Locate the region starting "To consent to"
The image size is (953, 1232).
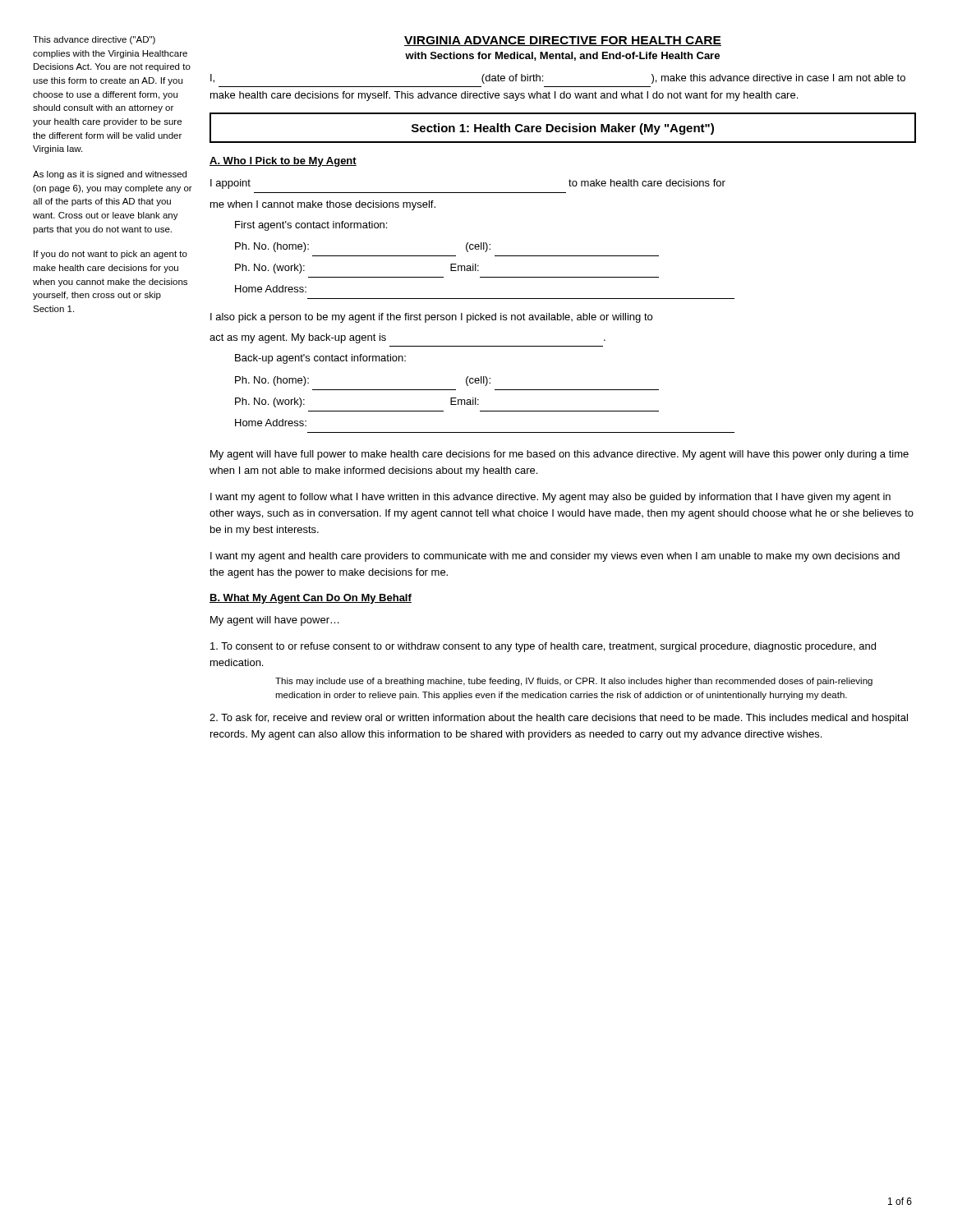pyautogui.click(x=563, y=671)
